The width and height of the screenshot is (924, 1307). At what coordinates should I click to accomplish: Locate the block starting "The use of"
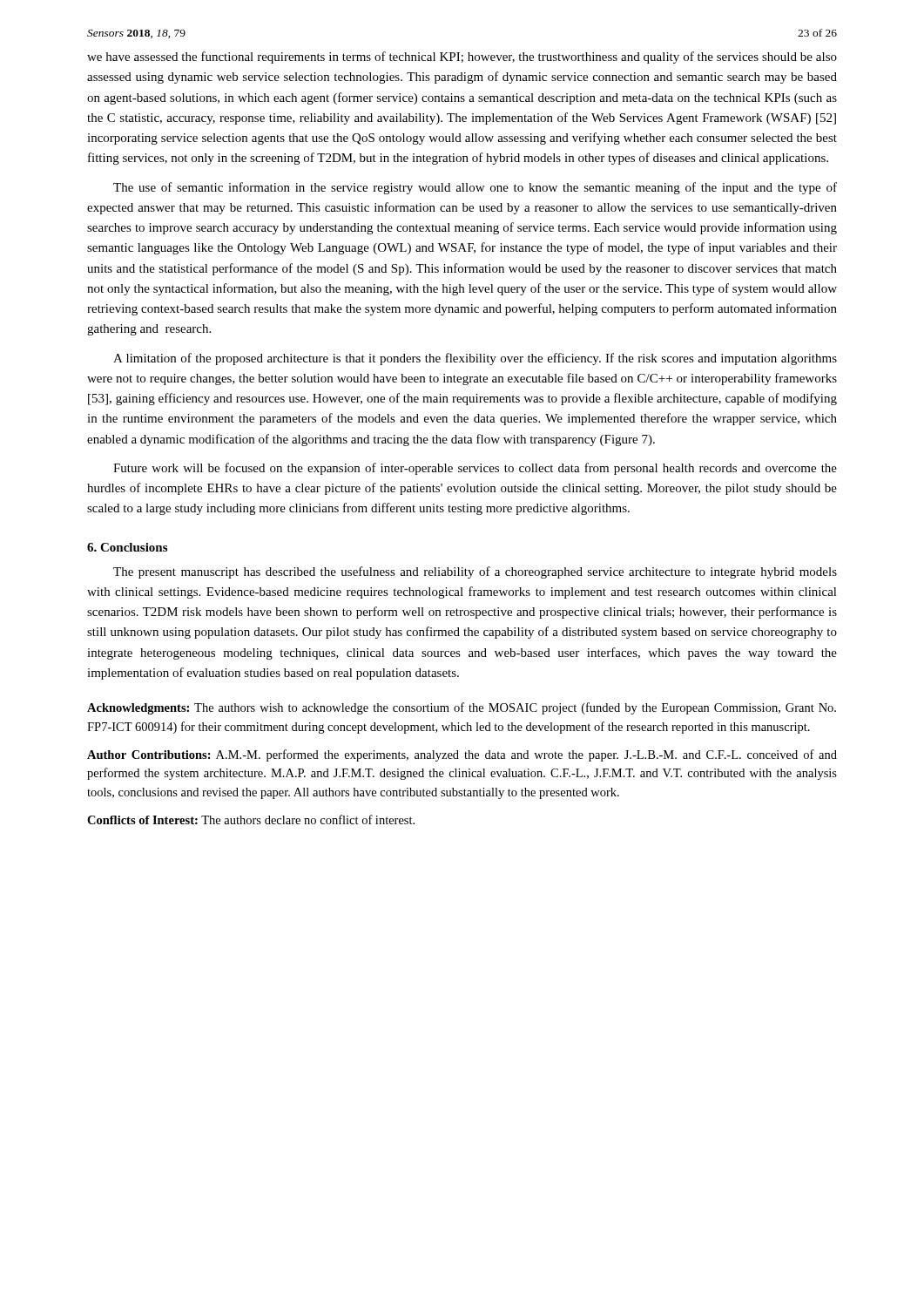tap(462, 258)
